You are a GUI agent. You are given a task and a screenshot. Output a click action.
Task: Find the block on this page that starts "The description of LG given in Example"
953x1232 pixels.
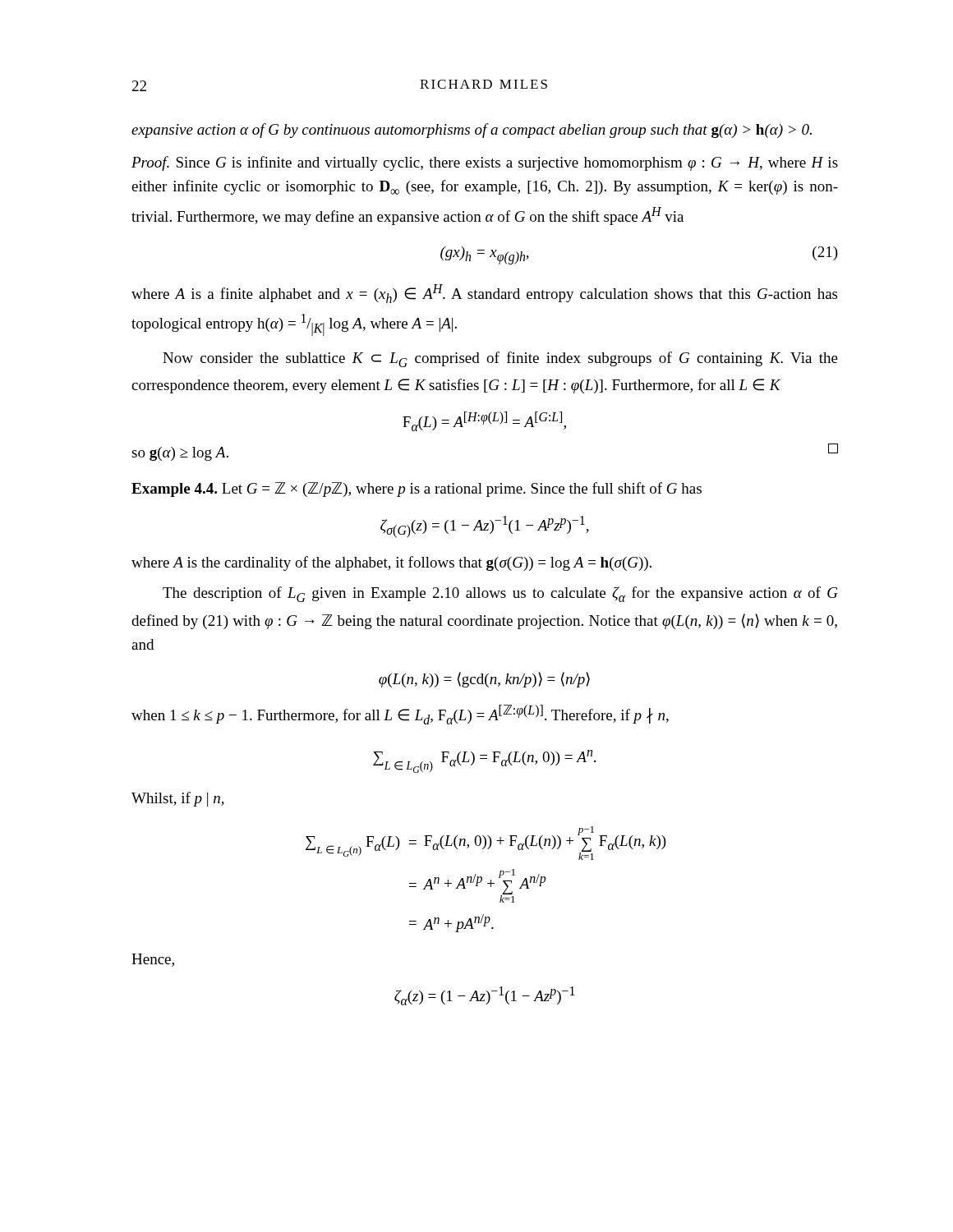tap(485, 619)
